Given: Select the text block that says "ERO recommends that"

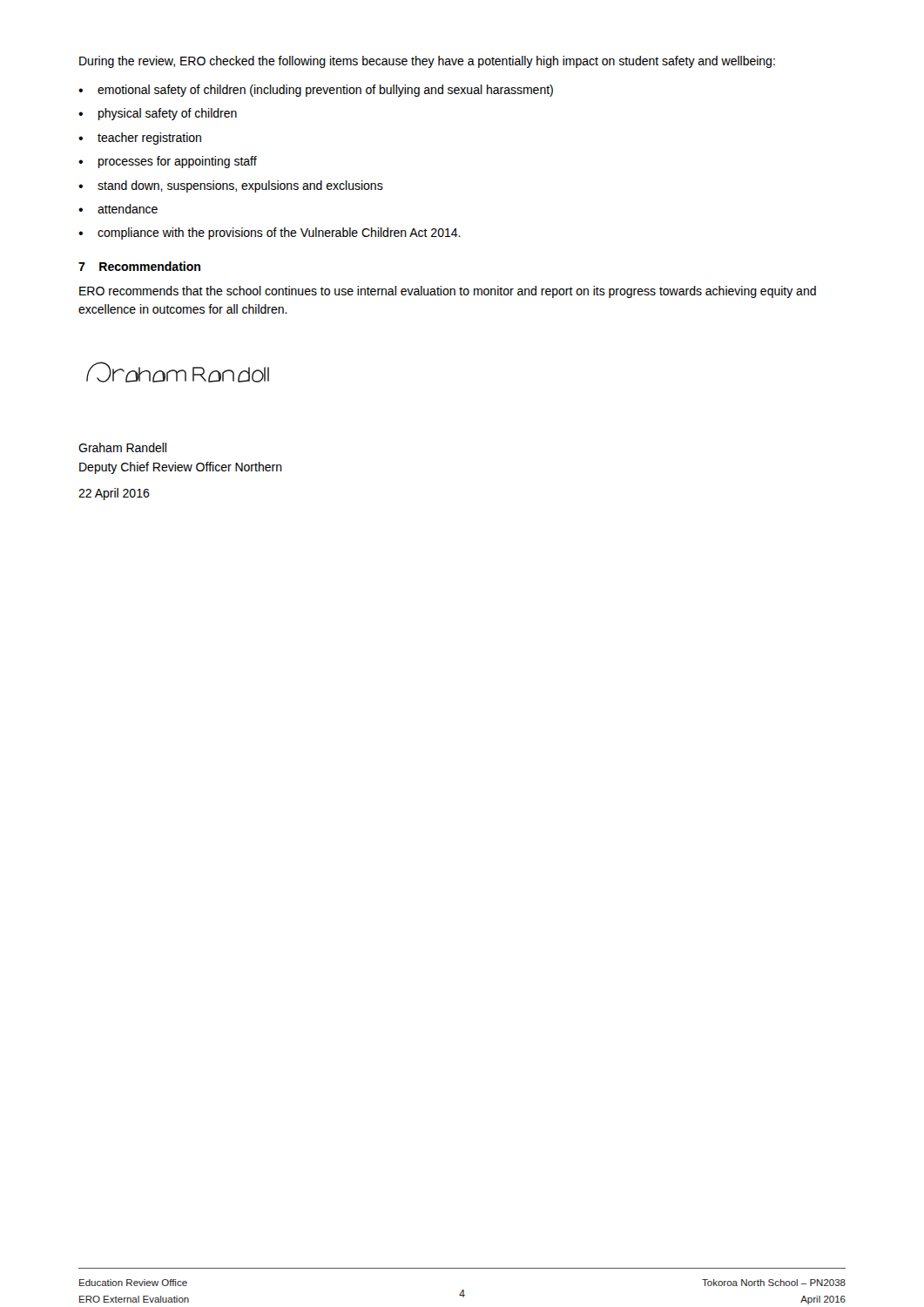Looking at the screenshot, I should [447, 300].
